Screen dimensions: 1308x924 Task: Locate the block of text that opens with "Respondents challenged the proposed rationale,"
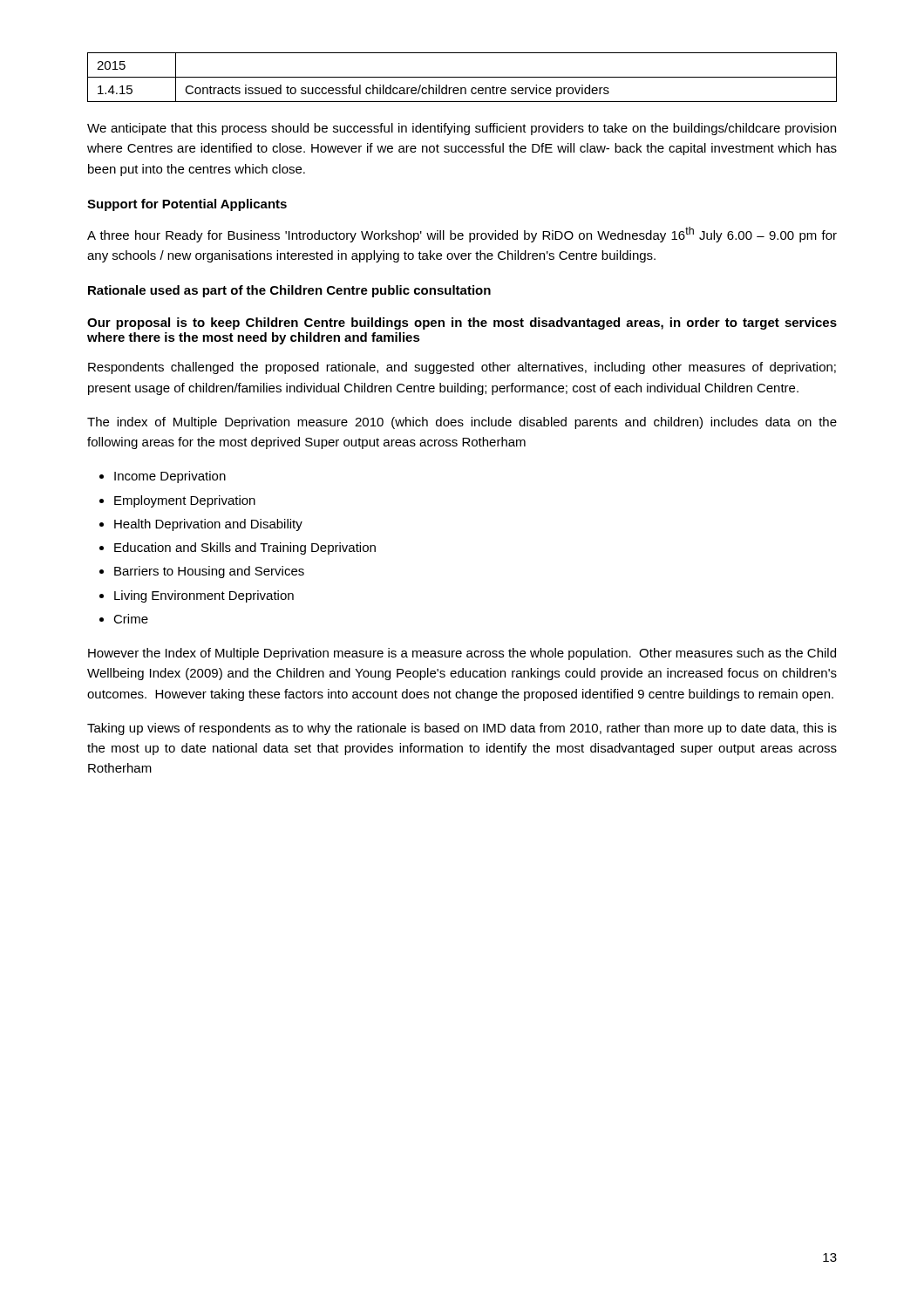[462, 377]
